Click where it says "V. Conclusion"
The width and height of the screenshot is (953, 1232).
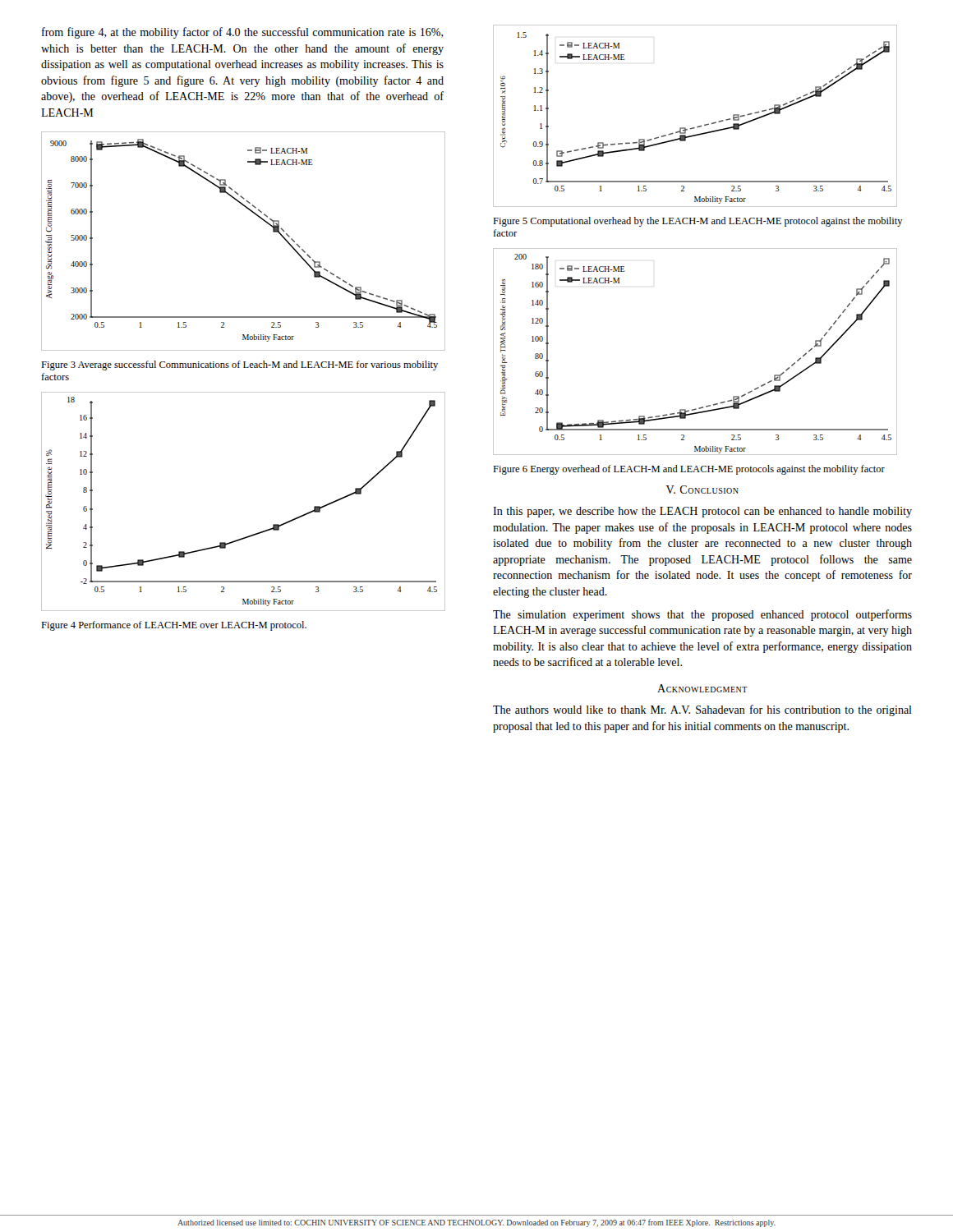point(702,490)
